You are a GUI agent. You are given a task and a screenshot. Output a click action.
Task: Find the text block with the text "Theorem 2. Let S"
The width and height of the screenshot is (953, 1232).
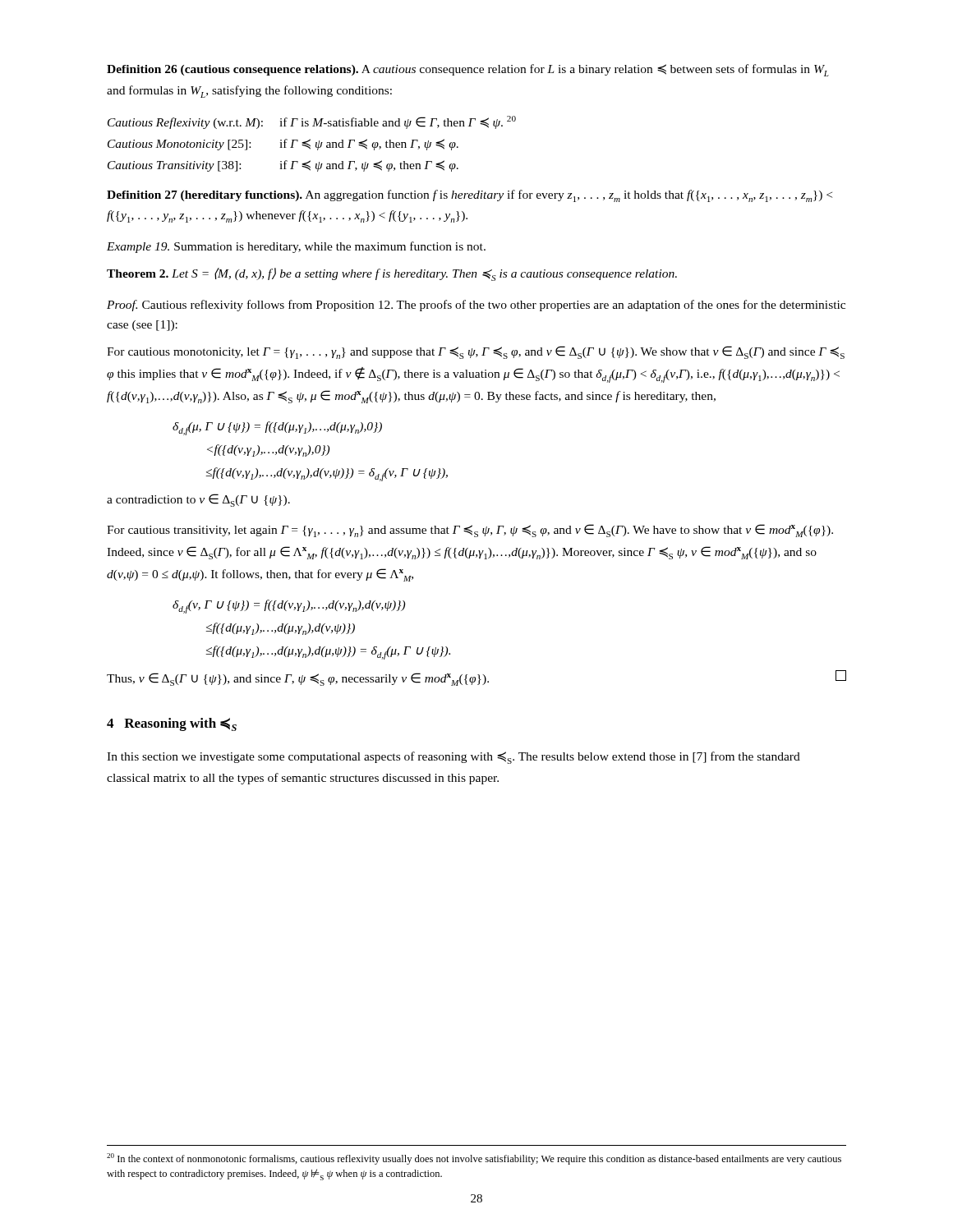tap(476, 275)
